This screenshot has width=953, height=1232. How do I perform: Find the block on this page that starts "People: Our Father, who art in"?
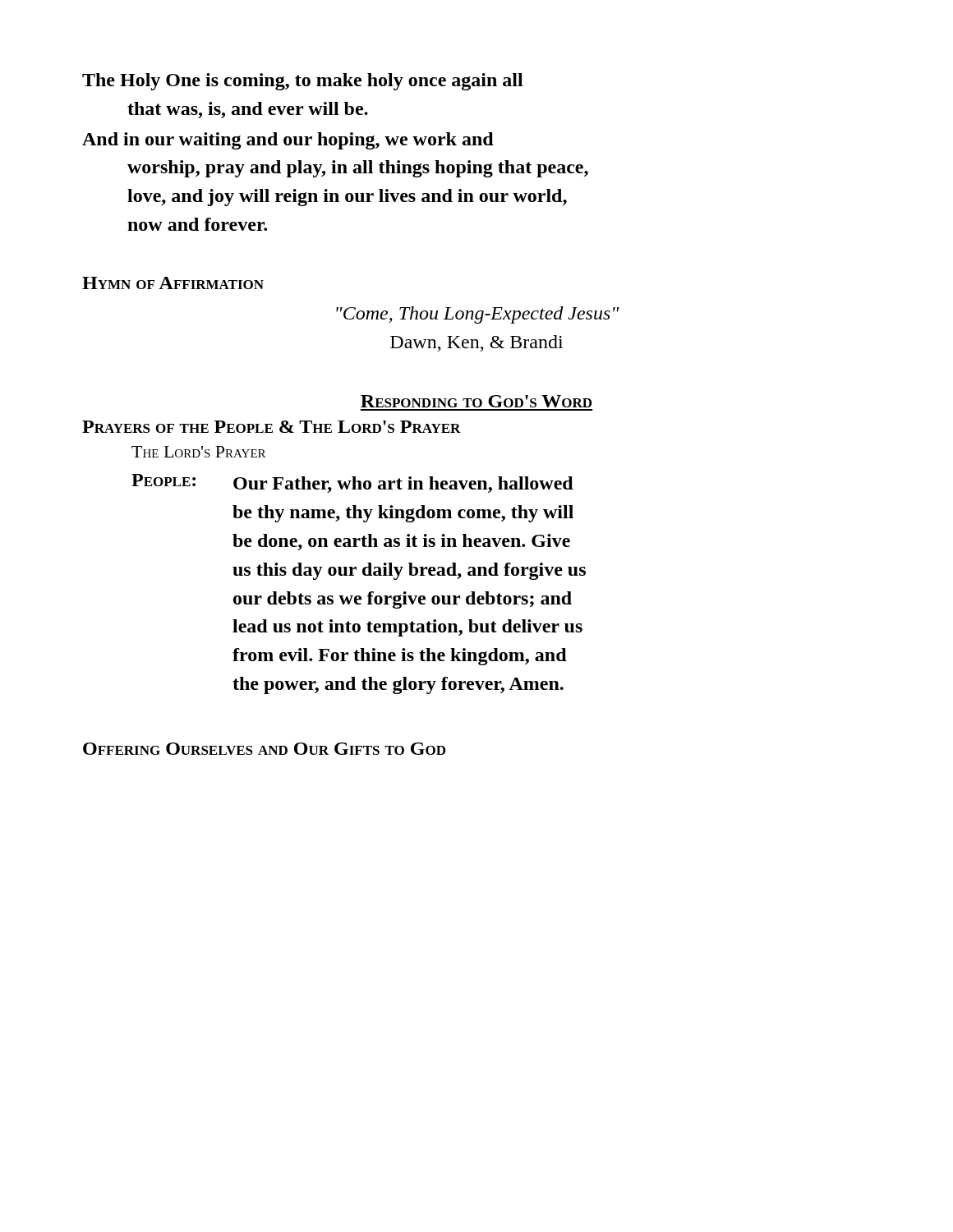point(359,584)
